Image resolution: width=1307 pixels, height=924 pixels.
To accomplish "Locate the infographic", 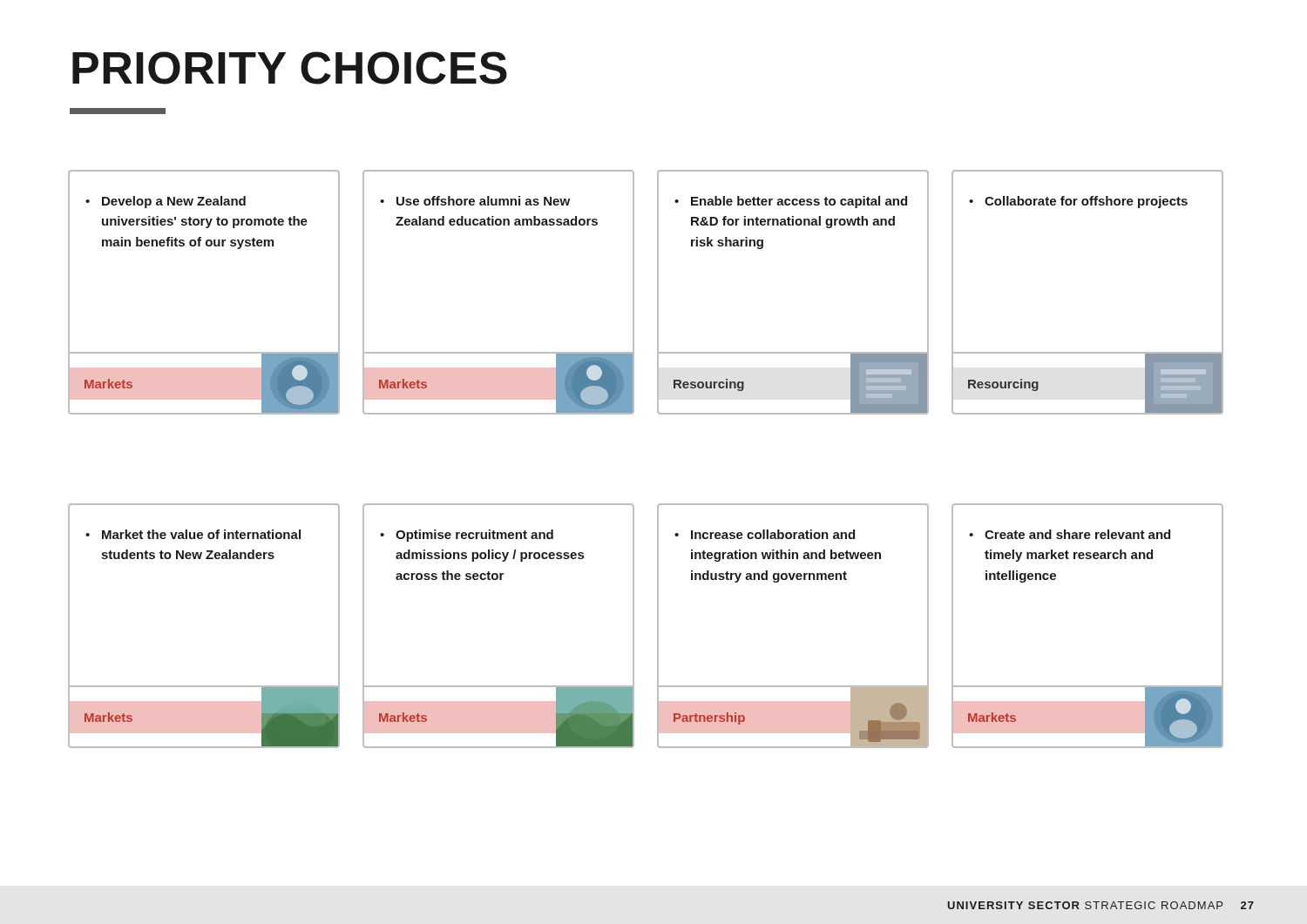I will 646,292.
